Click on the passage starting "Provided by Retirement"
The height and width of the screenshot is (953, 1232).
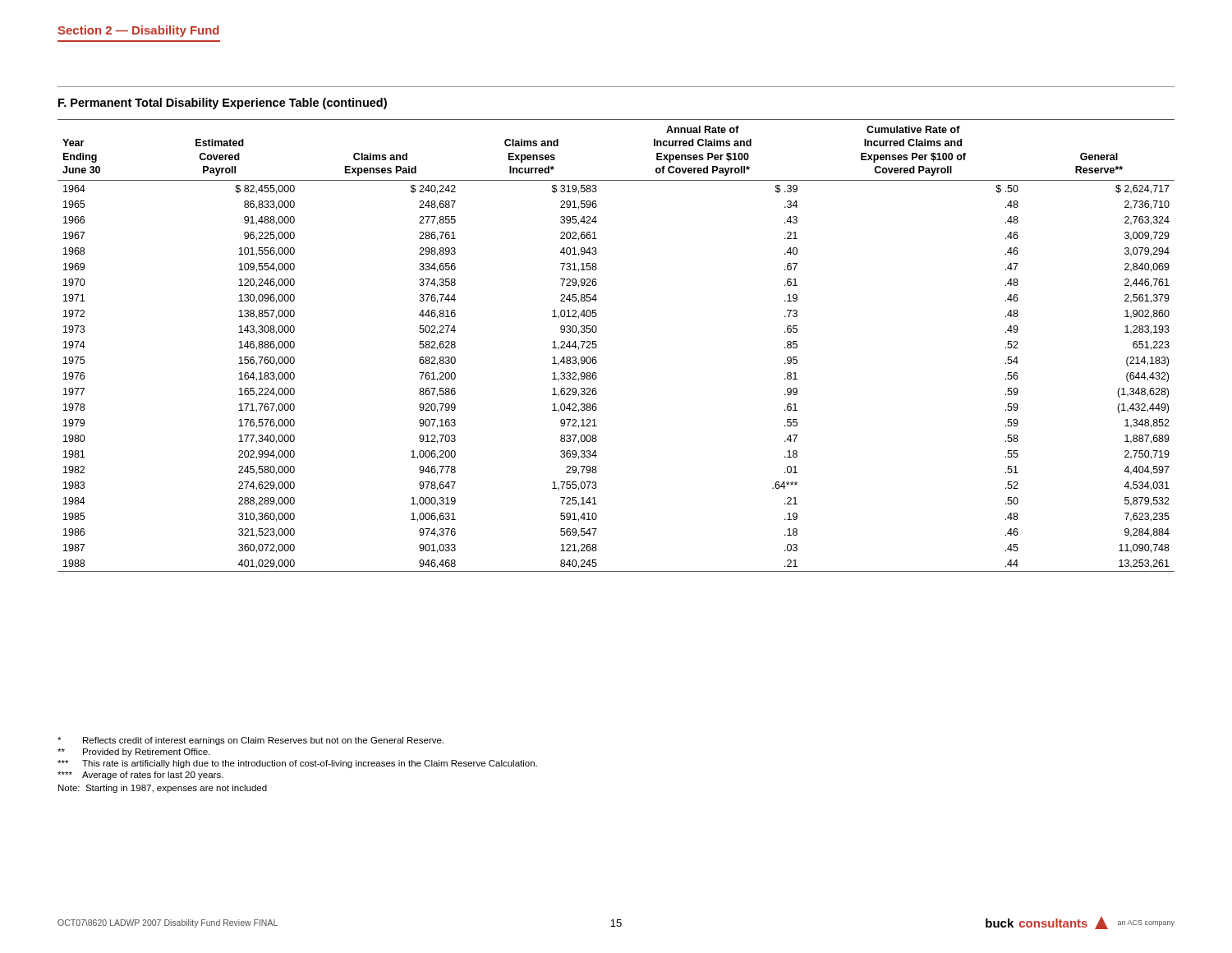[x=134, y=752]
